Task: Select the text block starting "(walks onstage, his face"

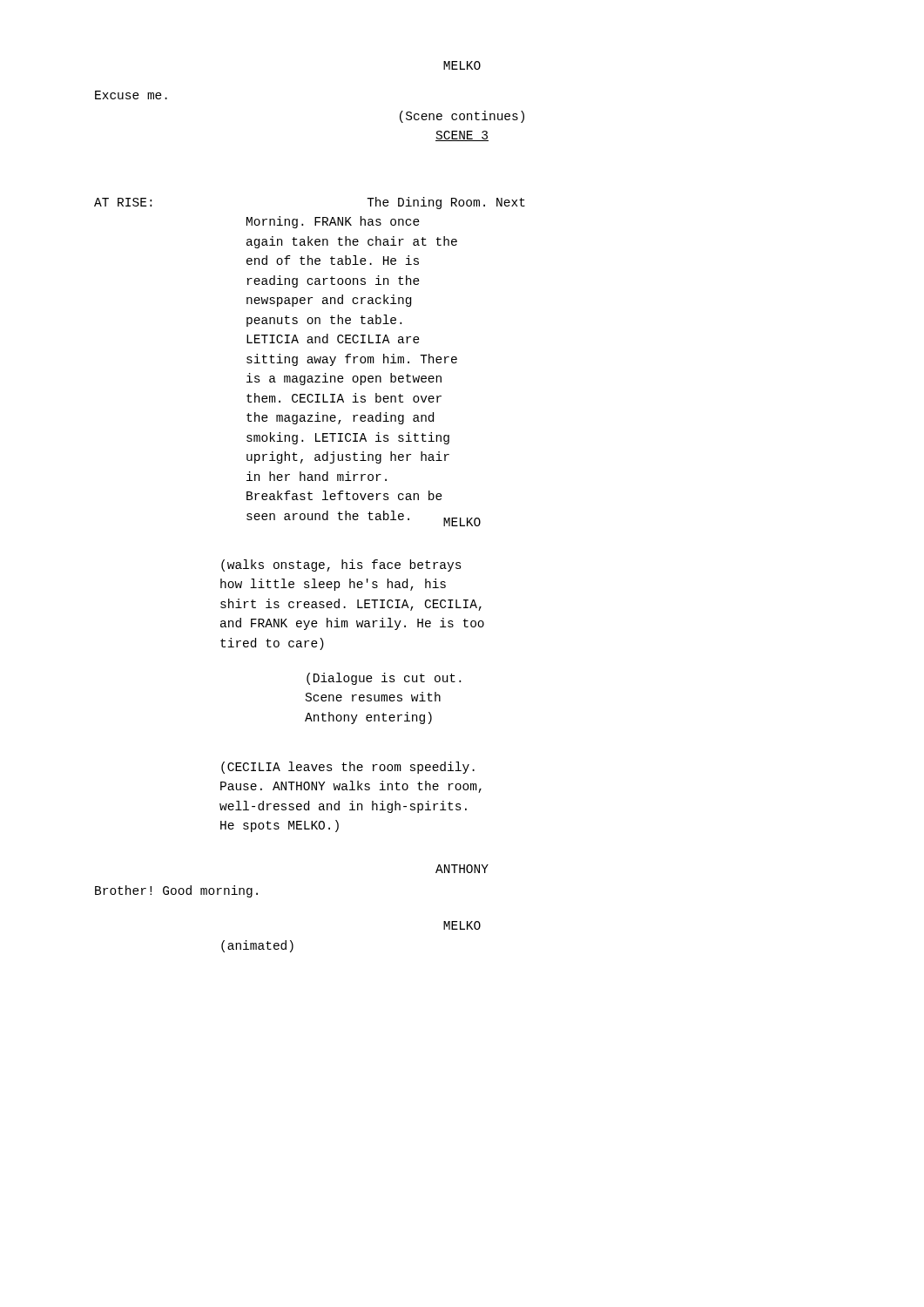Action: (x=352, y=605)
